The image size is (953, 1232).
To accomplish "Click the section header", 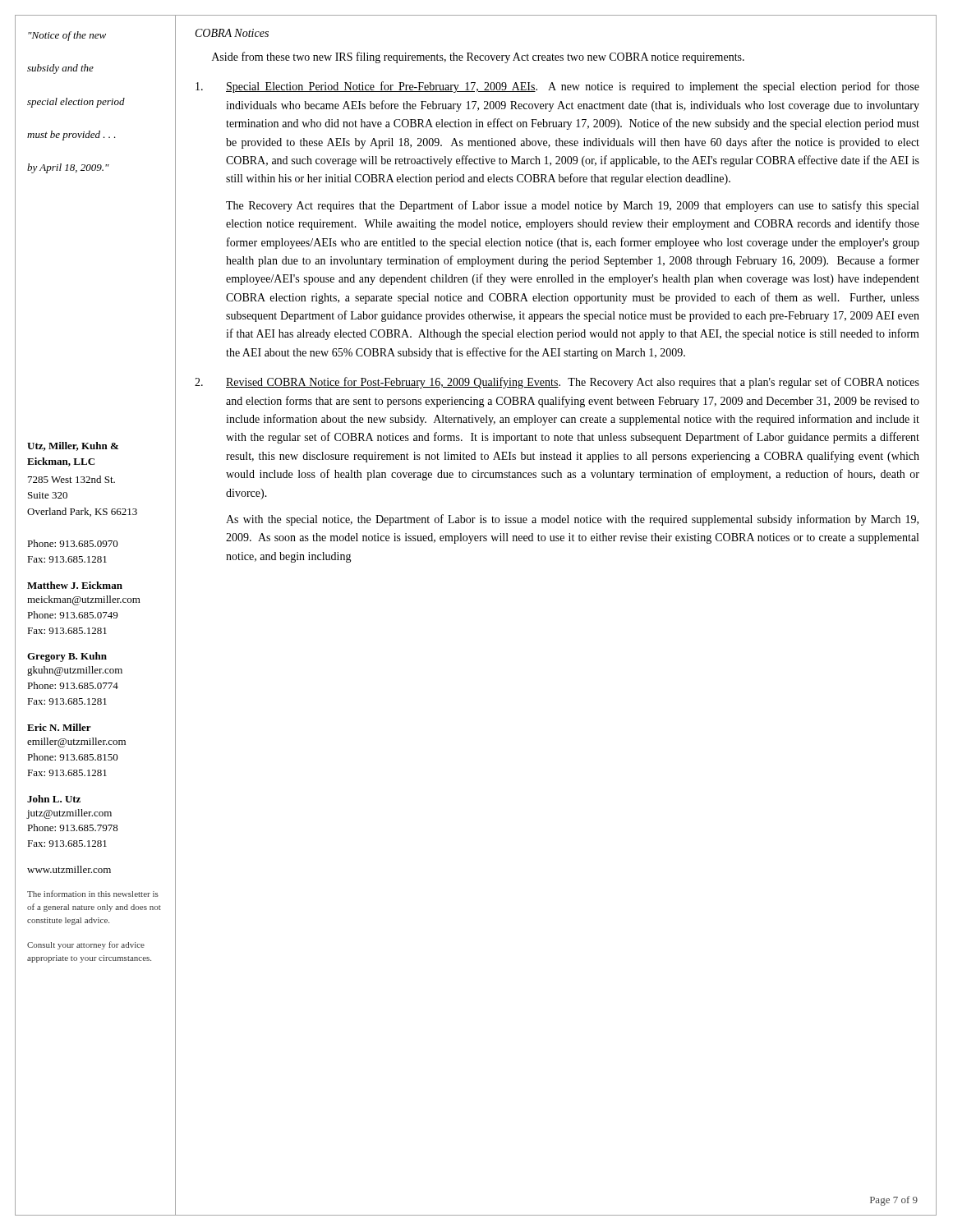I will [232, 33].
